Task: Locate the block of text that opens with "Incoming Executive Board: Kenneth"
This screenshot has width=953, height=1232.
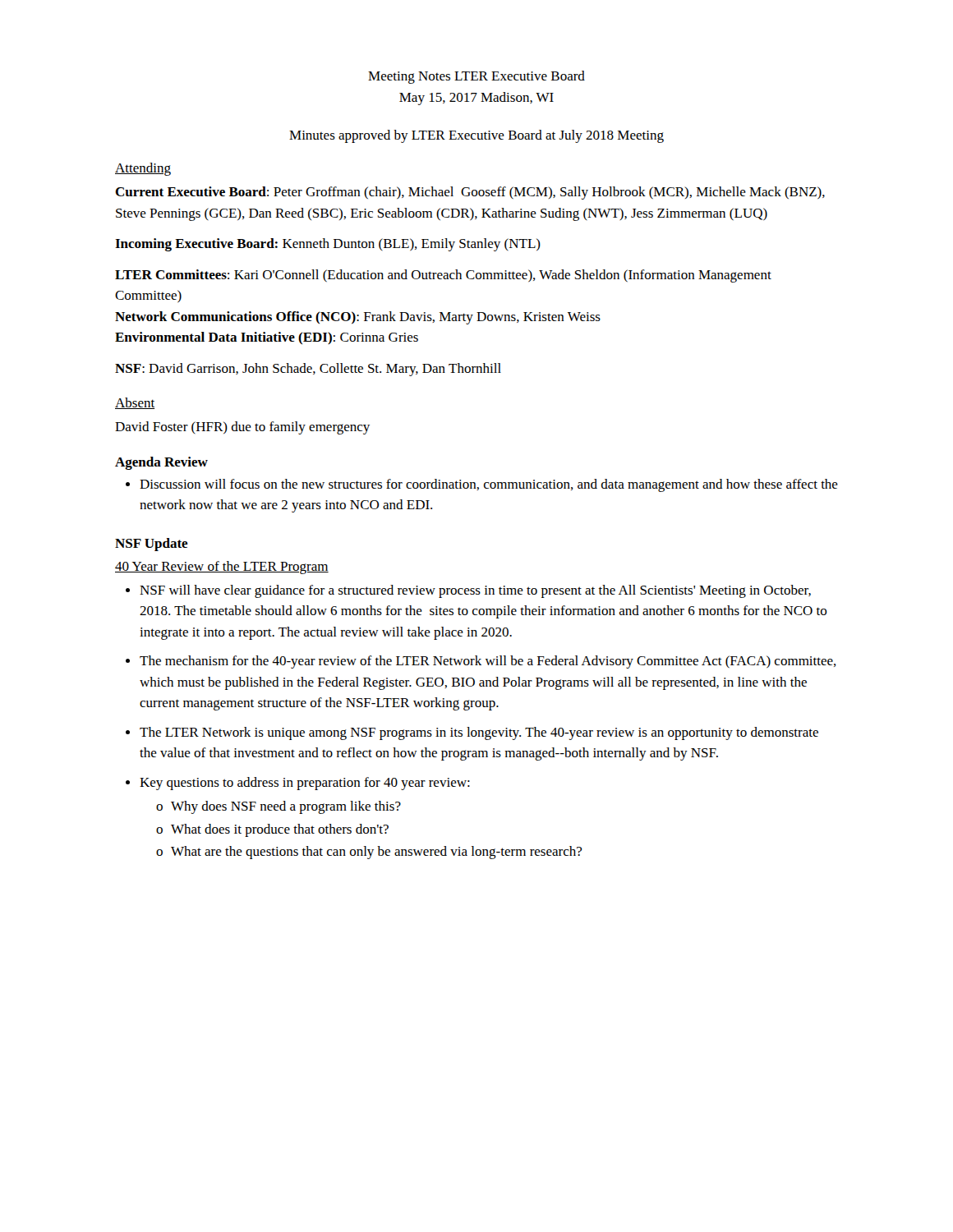Action: pyautogui.click(x=328, y=244)
